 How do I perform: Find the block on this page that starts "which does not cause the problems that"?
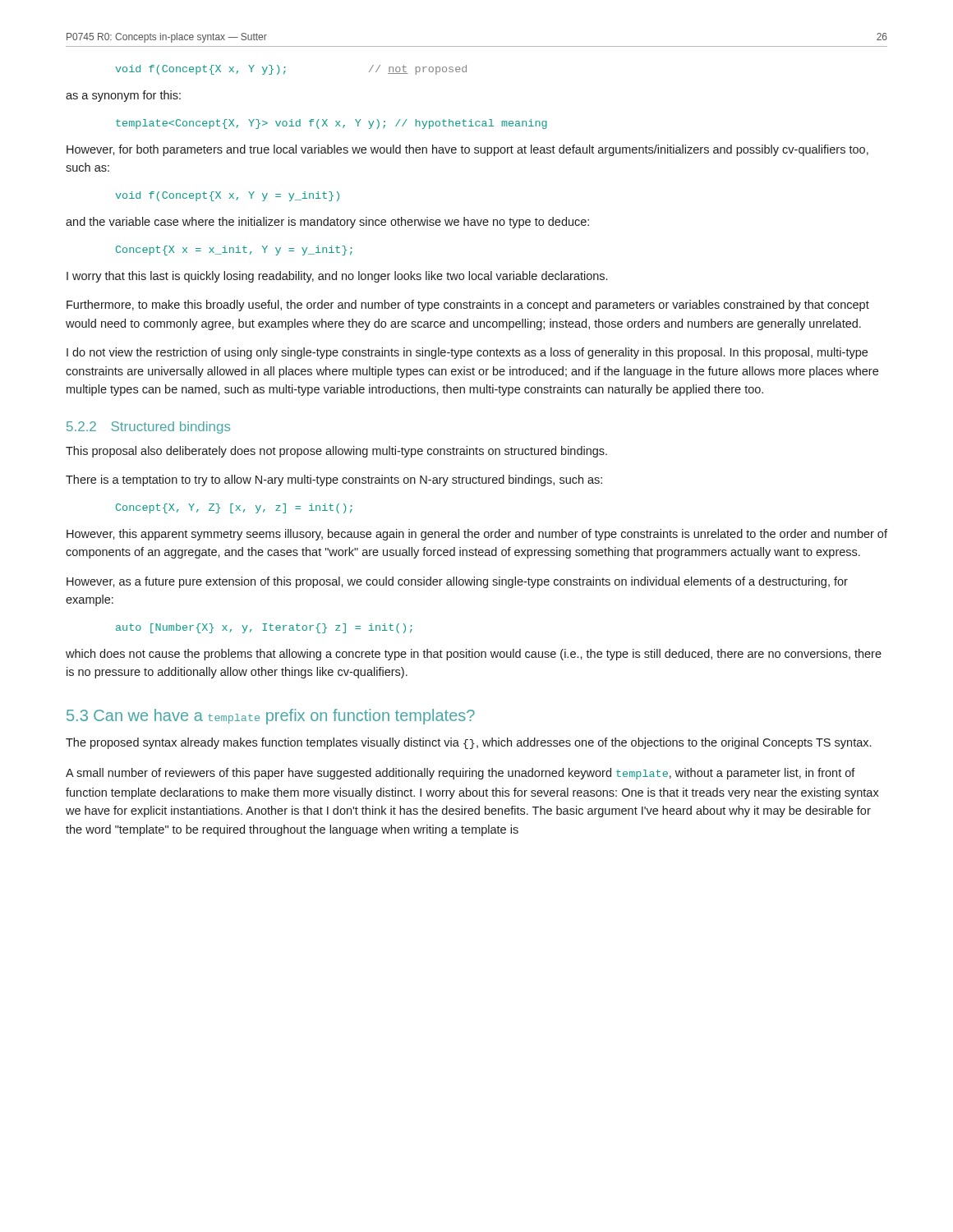[x=476, y=663]
